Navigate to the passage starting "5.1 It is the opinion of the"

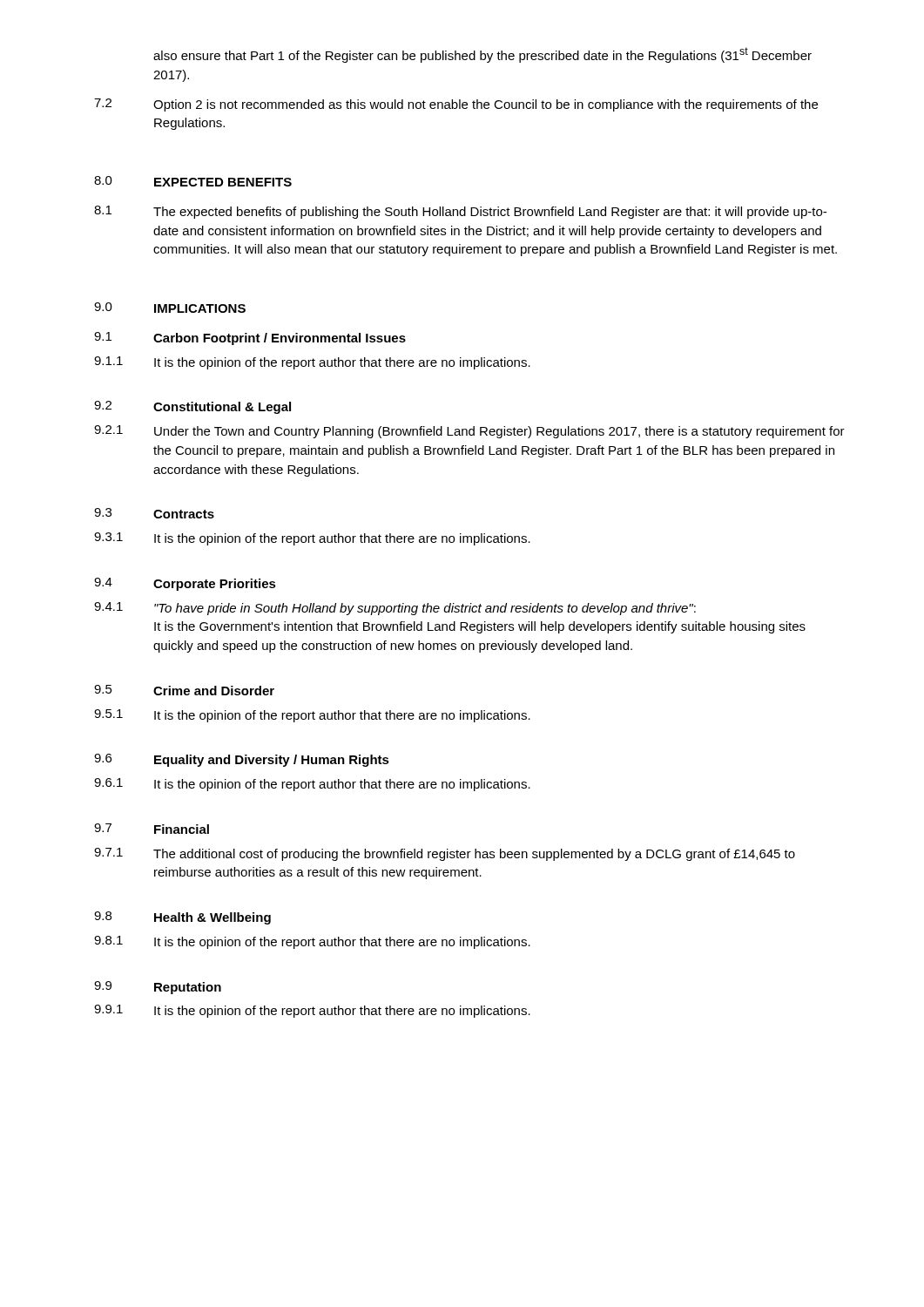click(x=470, y=715)
